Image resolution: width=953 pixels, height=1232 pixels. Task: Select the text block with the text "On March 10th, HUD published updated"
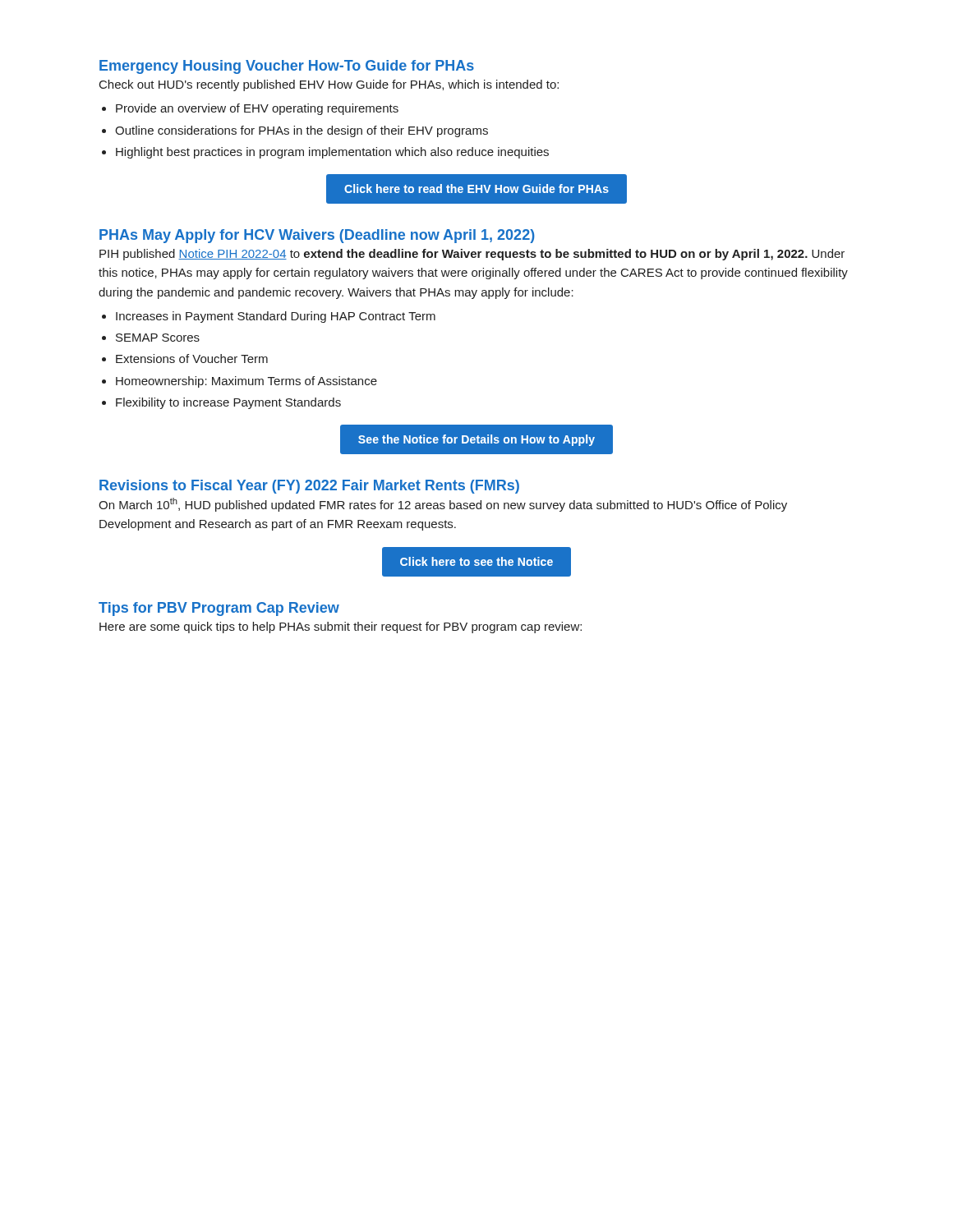point(443,513)
